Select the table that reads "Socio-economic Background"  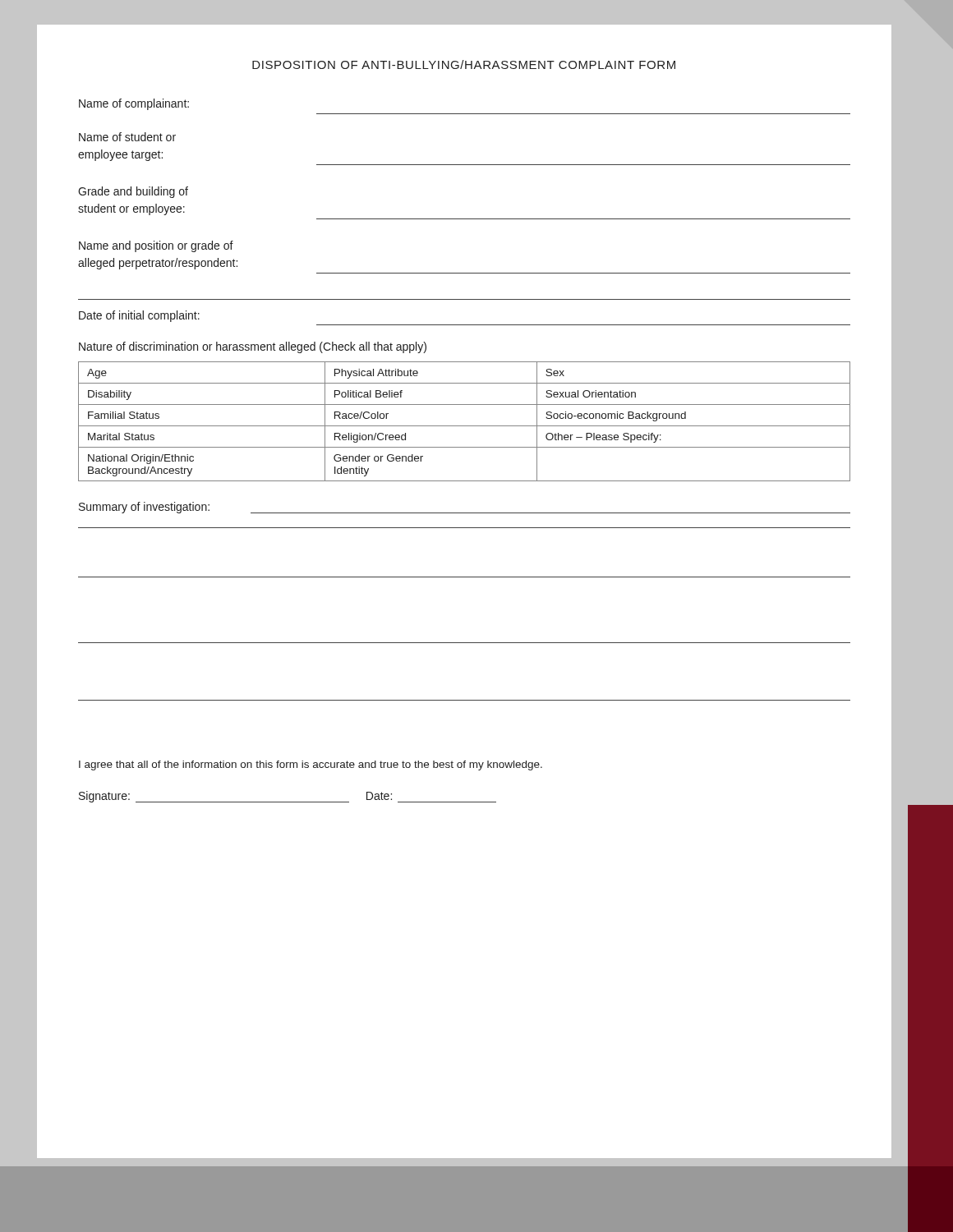tap(464, 422)
